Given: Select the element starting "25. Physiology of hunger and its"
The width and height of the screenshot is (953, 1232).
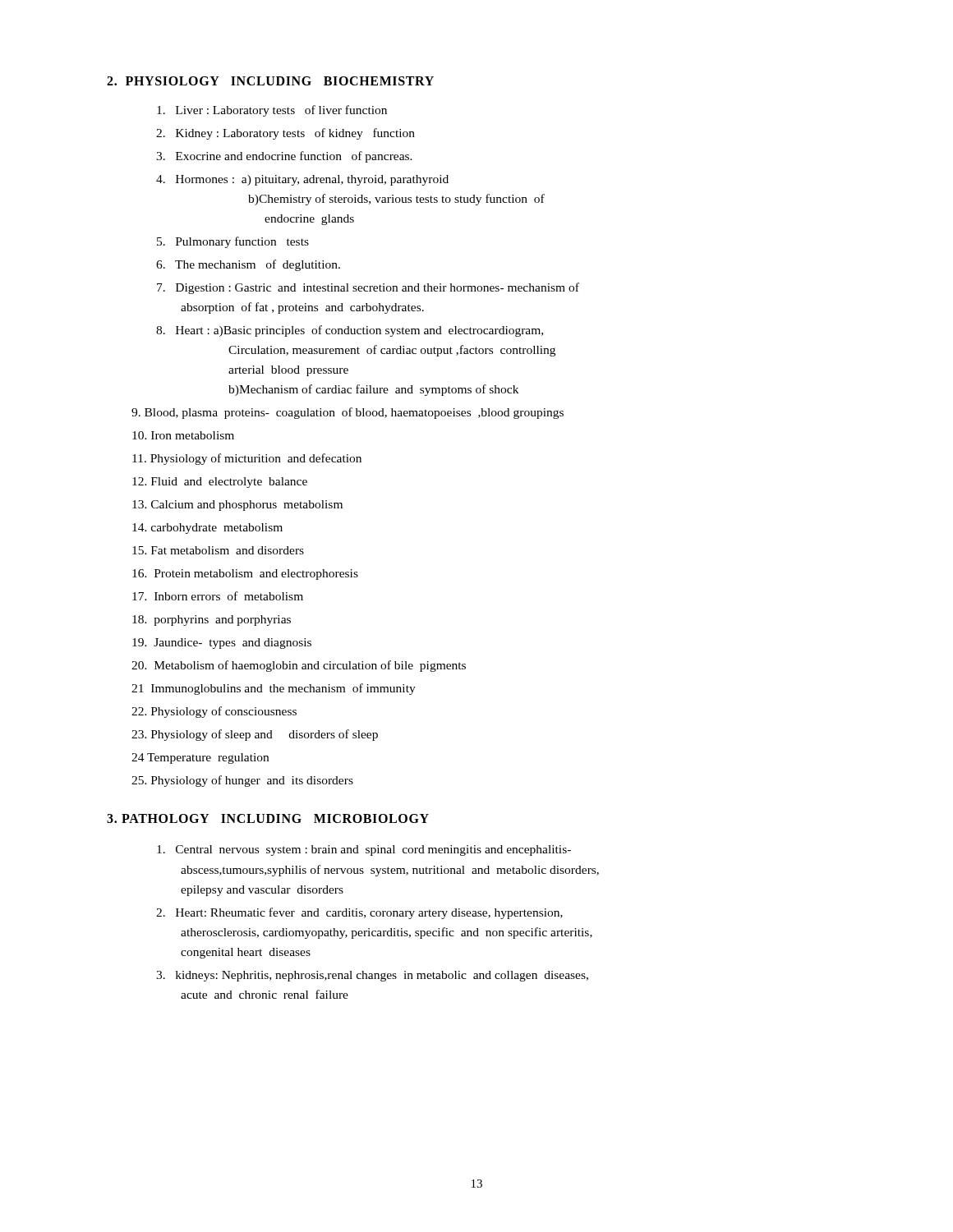Looking at the screenshot, I should 242,780.
